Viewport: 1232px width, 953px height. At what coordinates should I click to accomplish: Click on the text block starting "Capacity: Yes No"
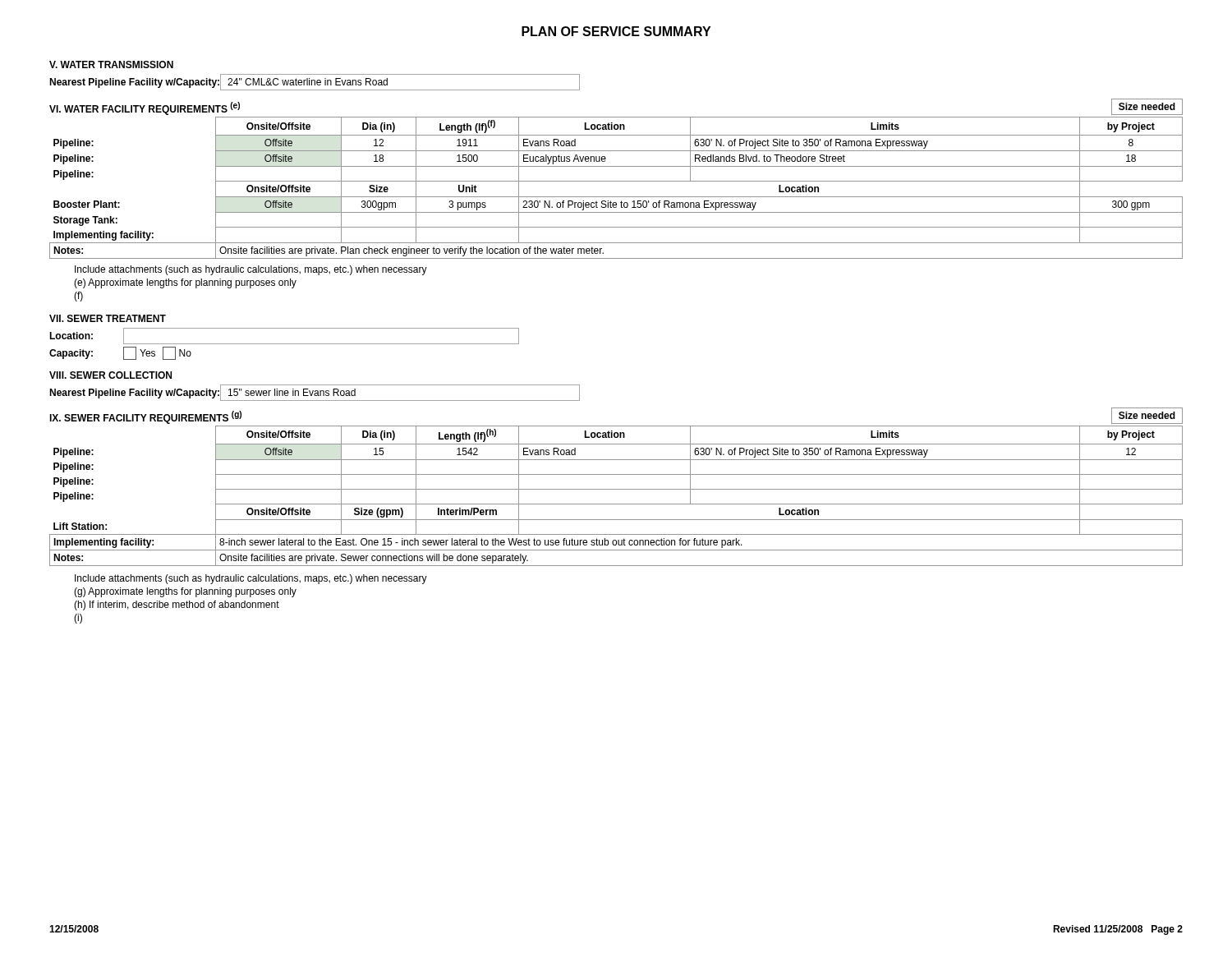pyautogui.click(x=120, y=353)
